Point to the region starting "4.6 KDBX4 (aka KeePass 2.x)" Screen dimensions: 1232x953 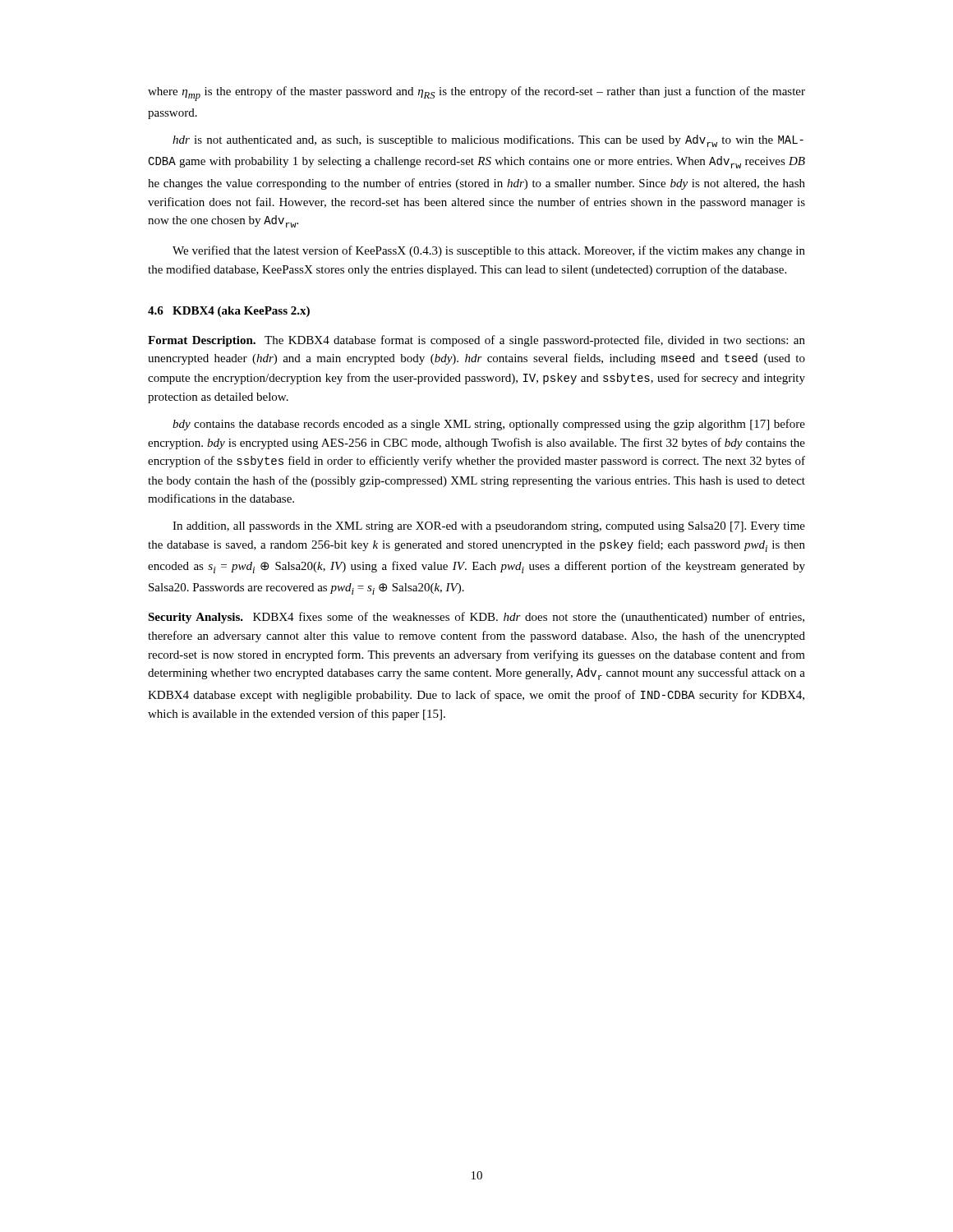coord(229,310)
